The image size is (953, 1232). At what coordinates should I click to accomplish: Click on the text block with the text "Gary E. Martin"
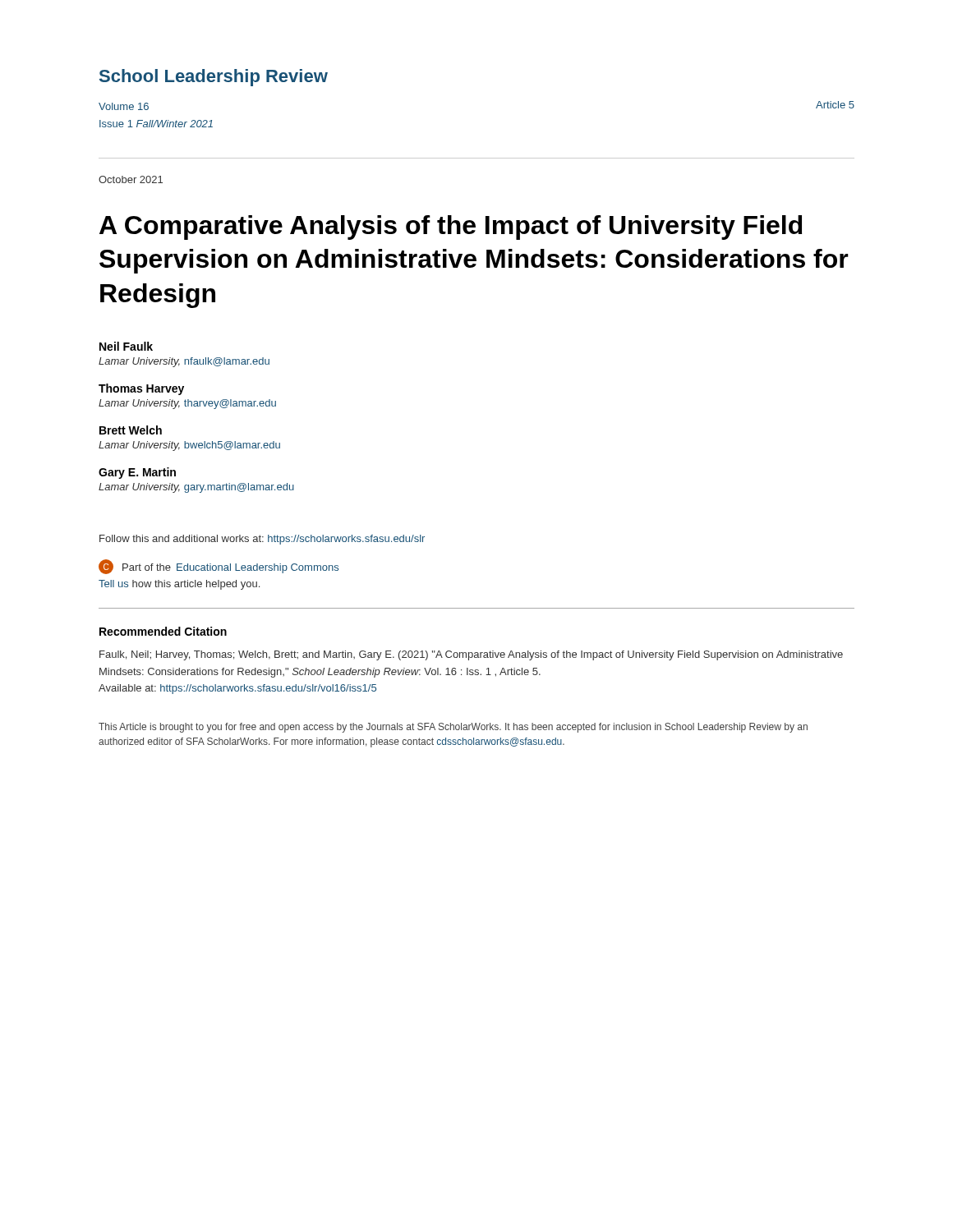click(137, 473)
